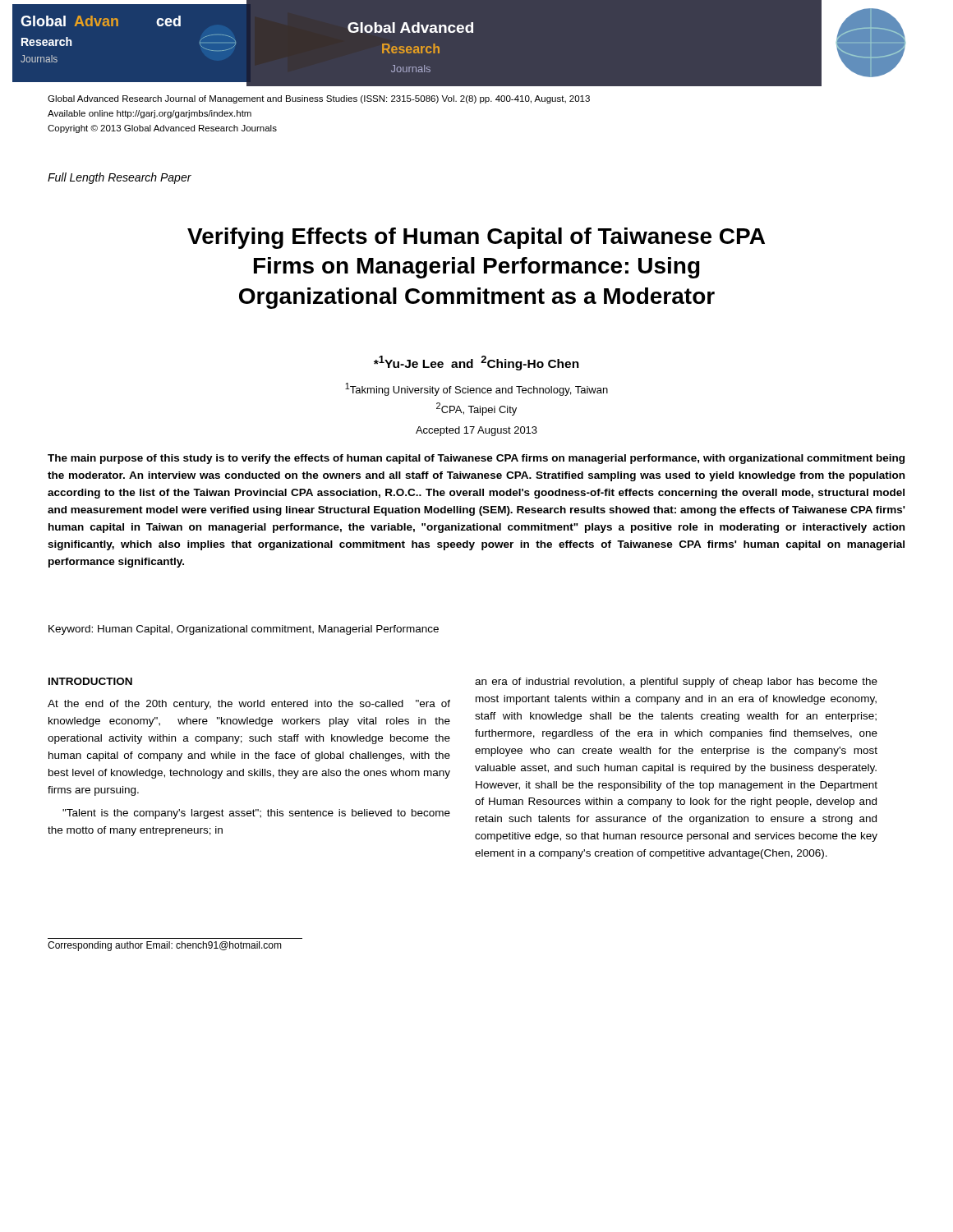Viewport: 953px width, 1232px height.
Task: Click where it says "Accepted 17 August 2013"
Action: [476, 430]
